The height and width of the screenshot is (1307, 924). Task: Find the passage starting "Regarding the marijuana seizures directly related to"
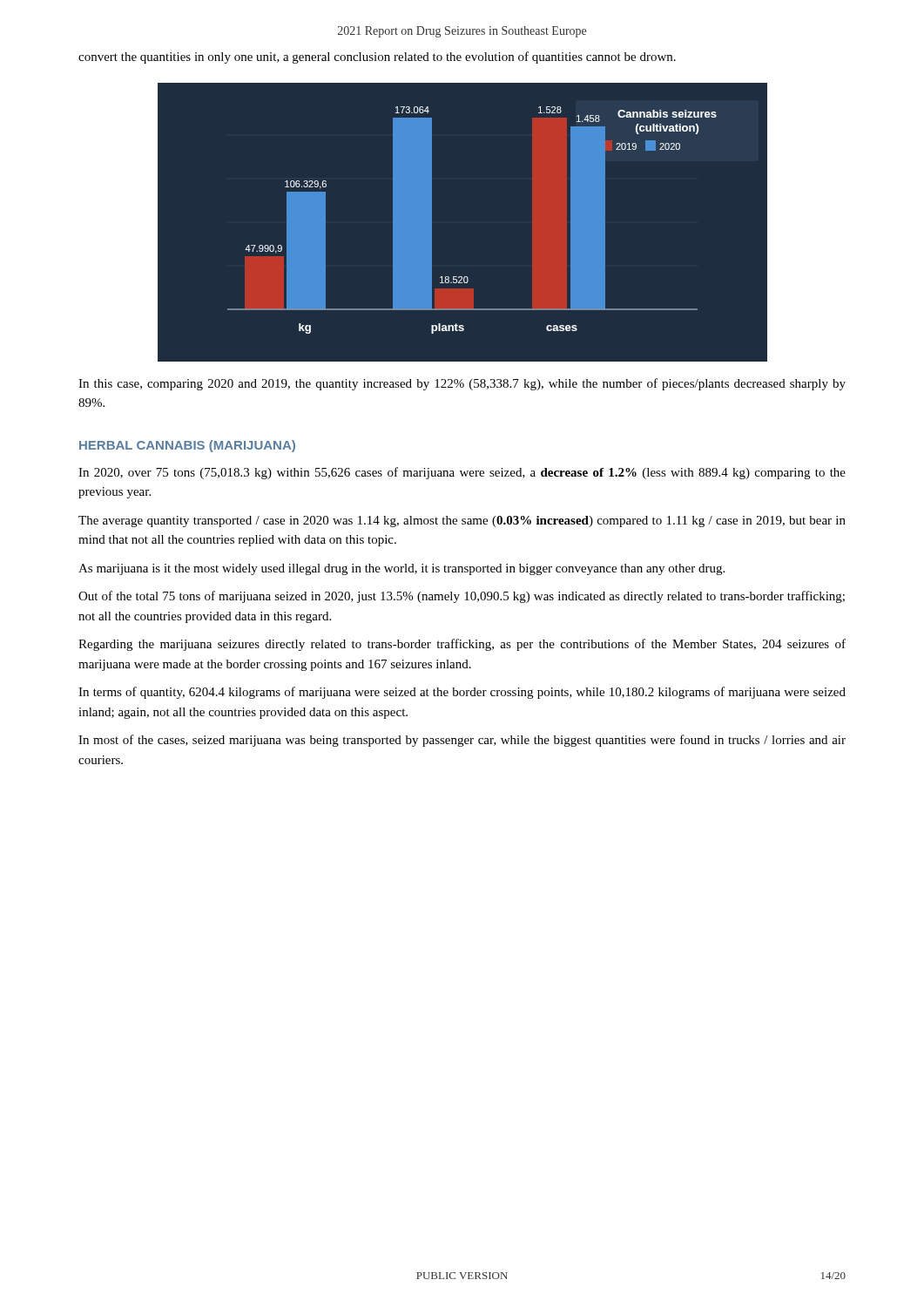click(x=462, y=654)
